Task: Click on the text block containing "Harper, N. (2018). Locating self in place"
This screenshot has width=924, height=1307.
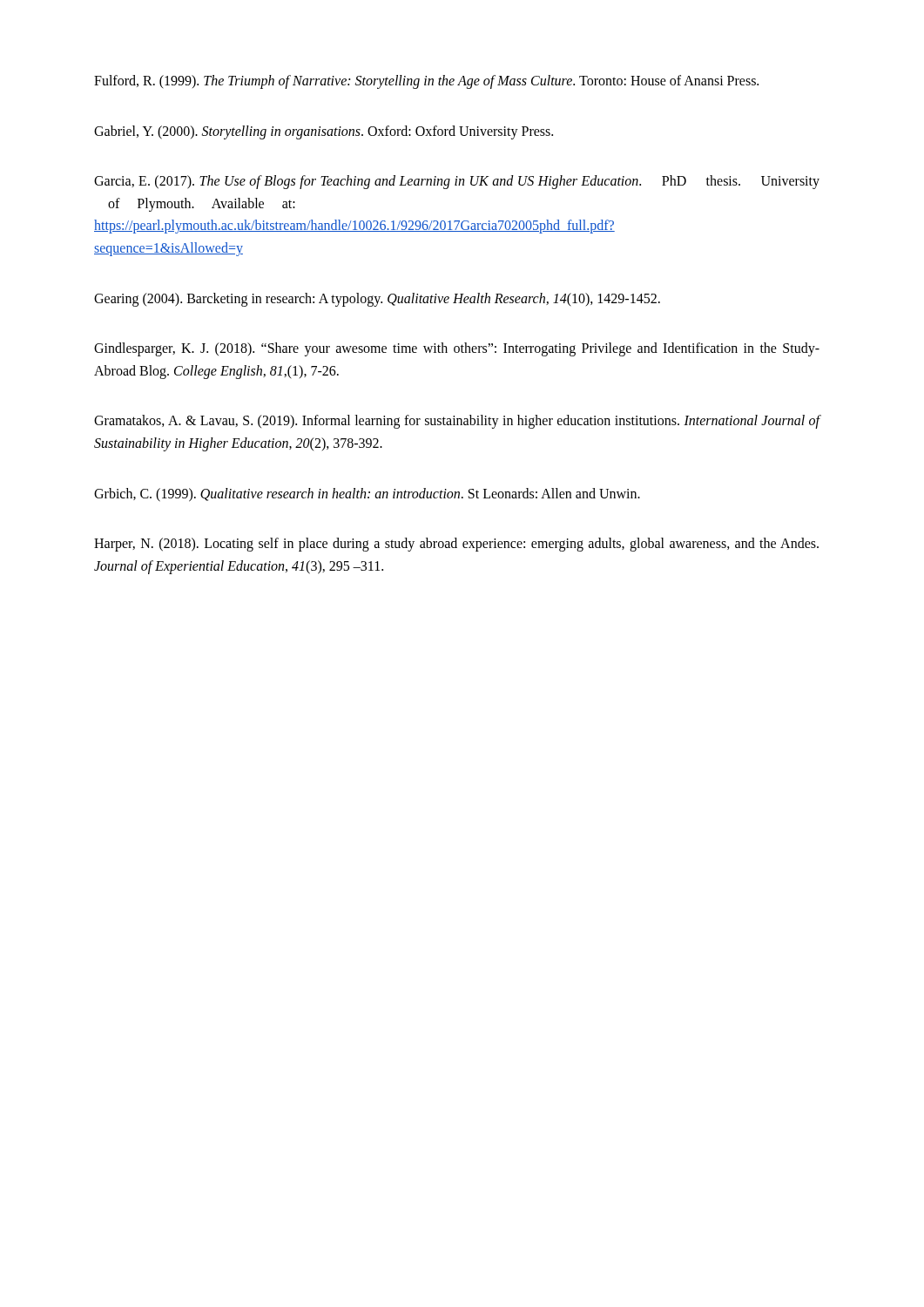Action: pos(457,555)
